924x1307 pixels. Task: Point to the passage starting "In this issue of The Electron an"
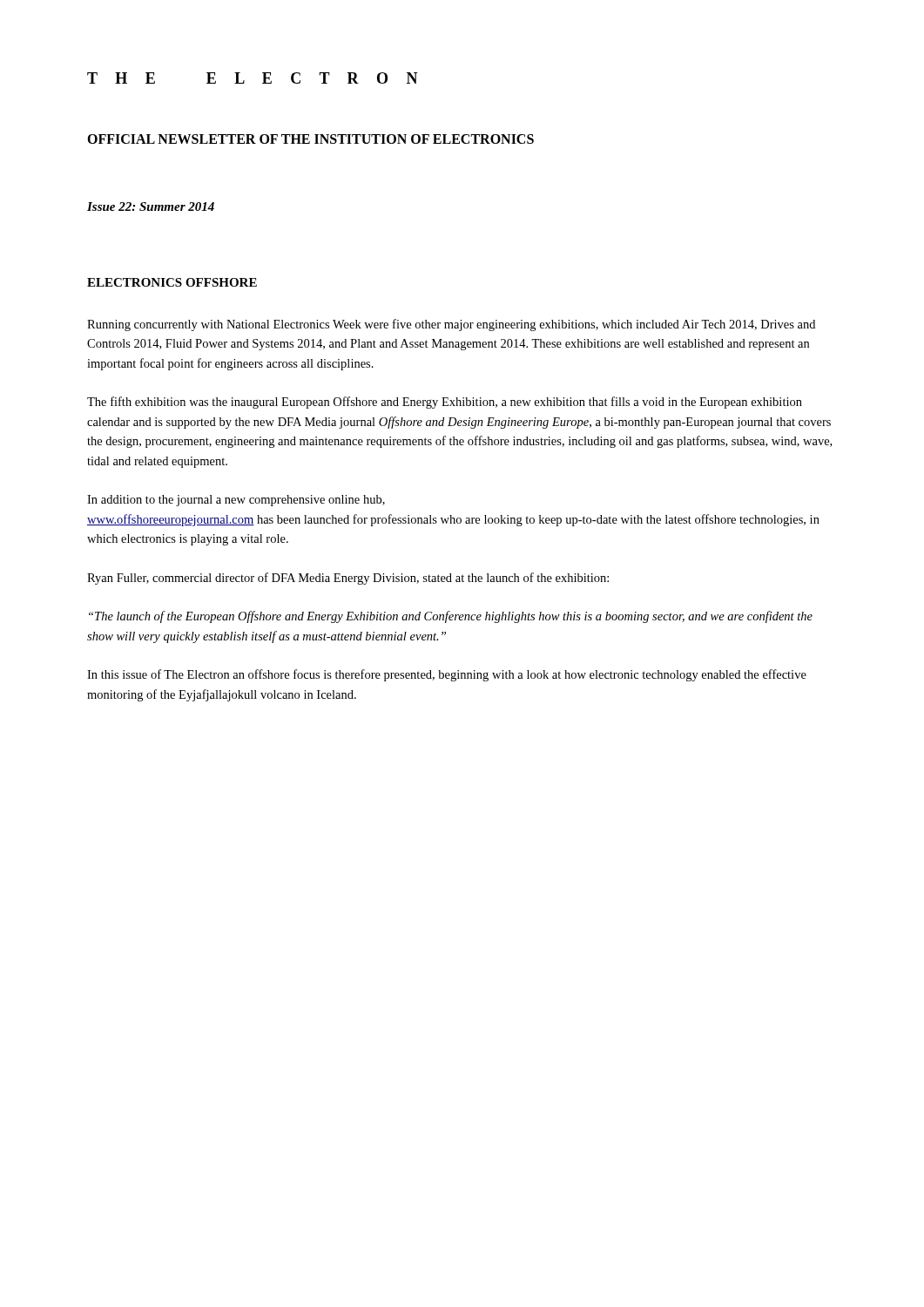[447, 684]
